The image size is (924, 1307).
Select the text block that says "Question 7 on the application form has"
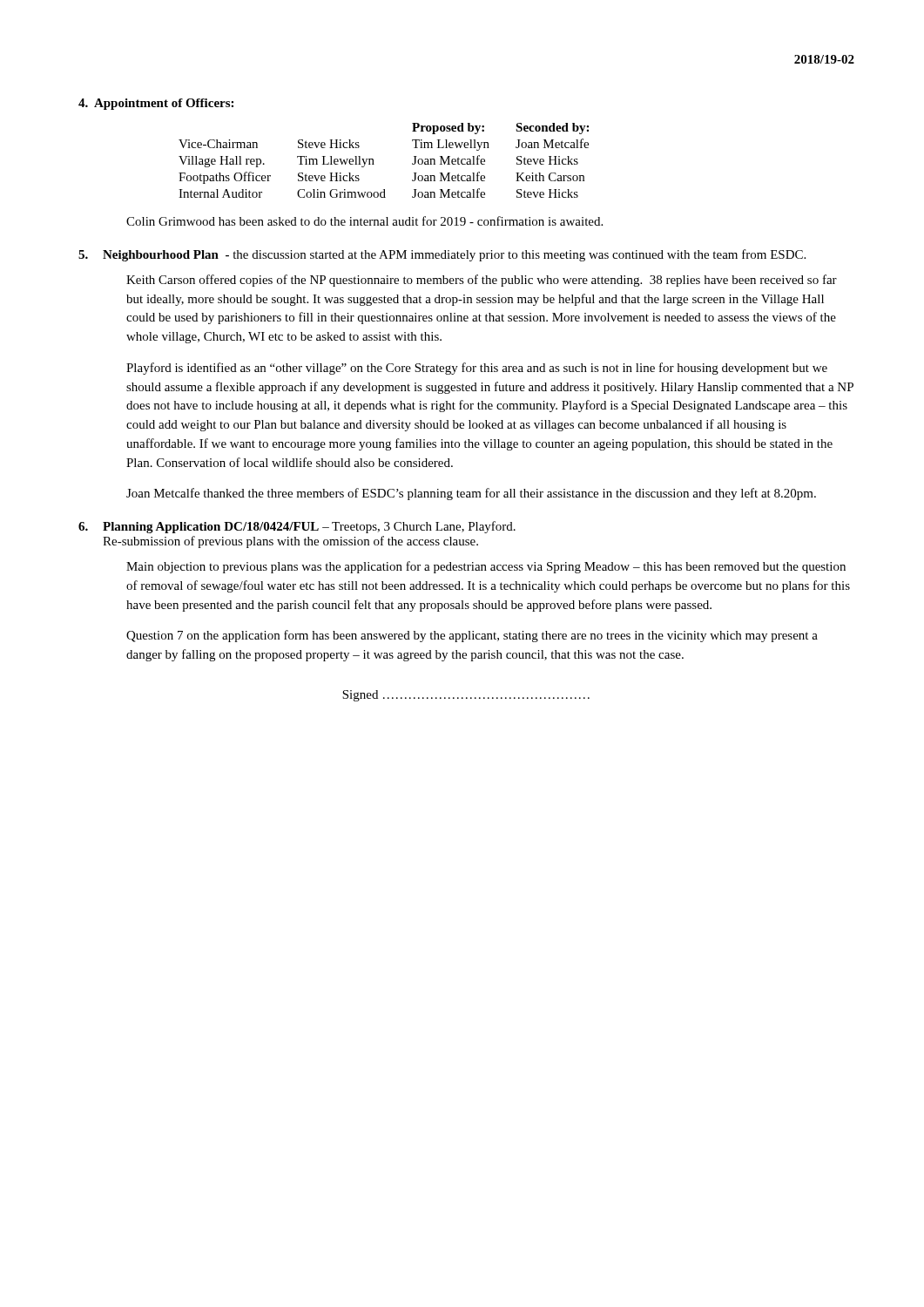click(472, 645)
